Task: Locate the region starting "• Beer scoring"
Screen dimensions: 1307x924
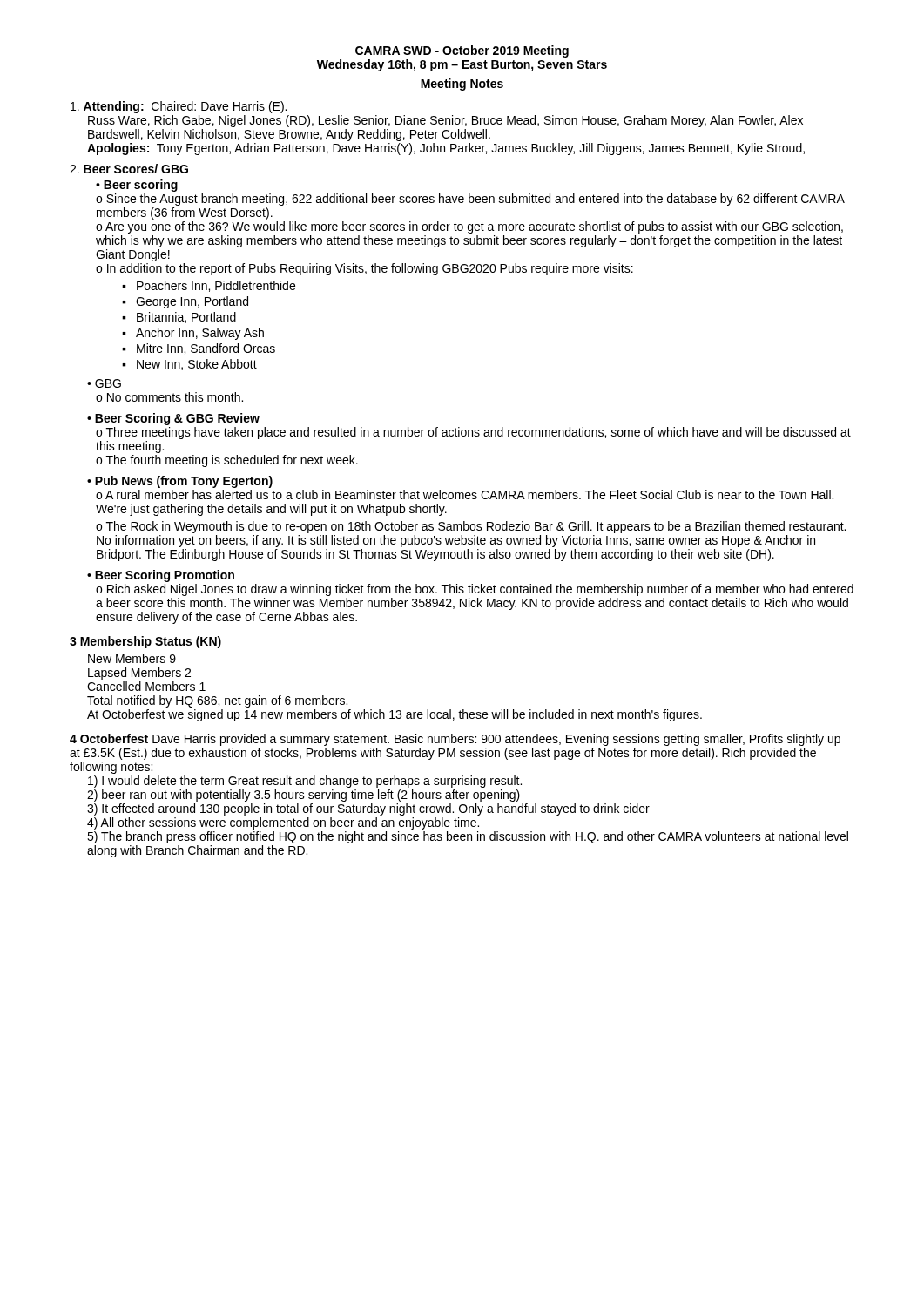Action: coord(471,227)
